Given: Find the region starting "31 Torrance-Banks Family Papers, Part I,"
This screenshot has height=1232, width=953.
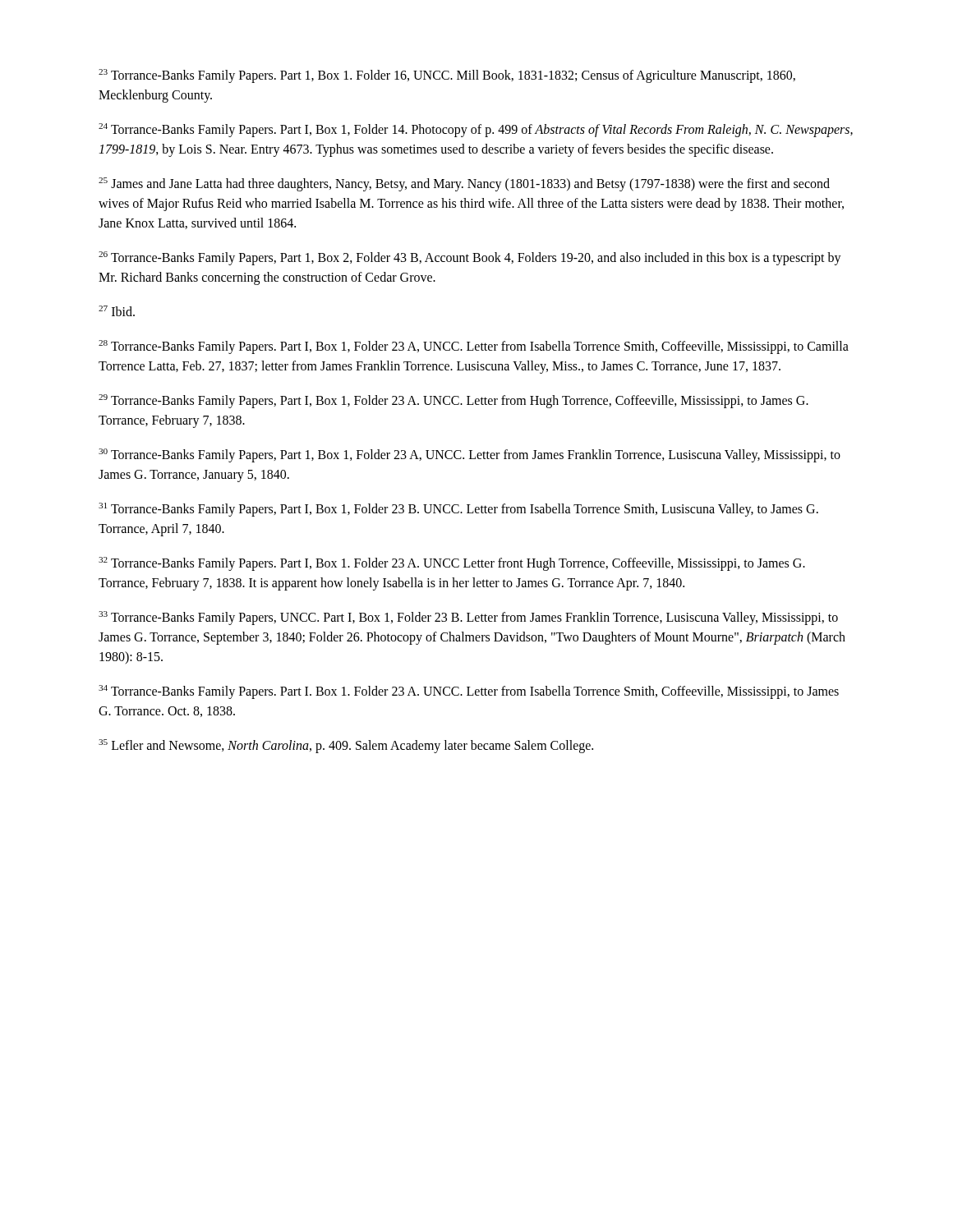Looking at the screenshot, I should click(x=459, y=518).
